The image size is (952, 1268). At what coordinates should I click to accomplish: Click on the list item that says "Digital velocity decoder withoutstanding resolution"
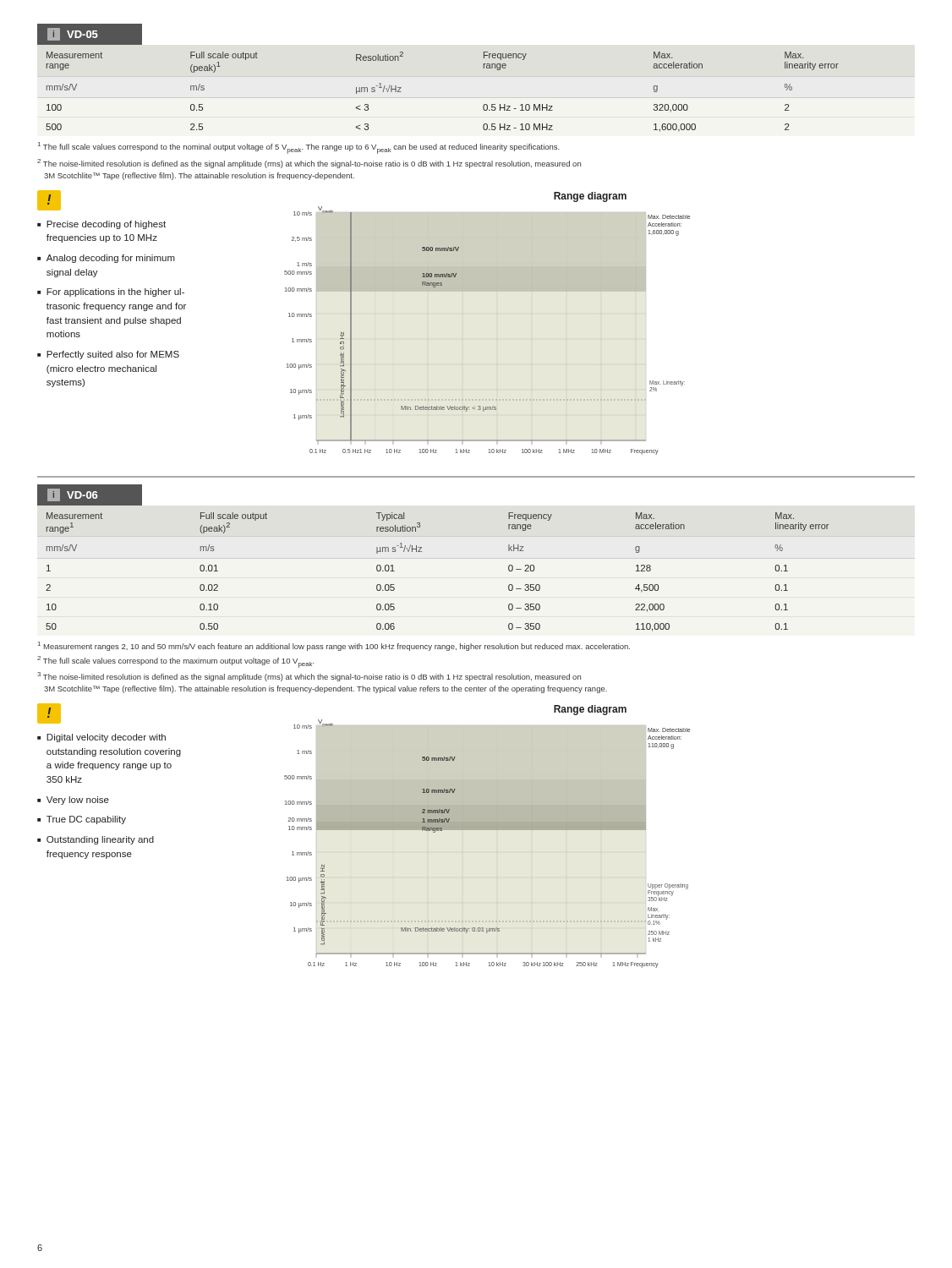[114, 758]
